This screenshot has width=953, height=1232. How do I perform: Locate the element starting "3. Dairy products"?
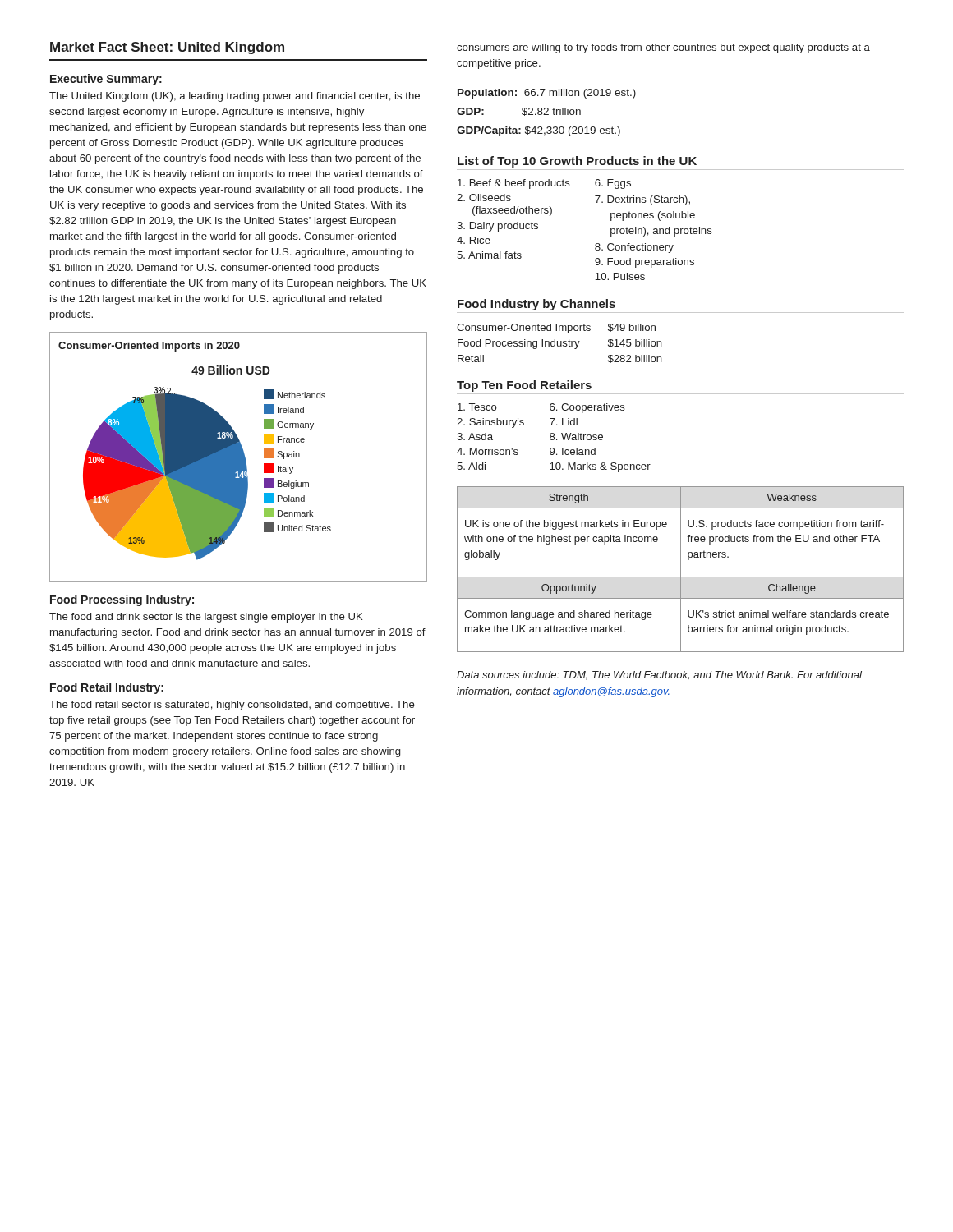pyautogui.click(x=498, y=225)
